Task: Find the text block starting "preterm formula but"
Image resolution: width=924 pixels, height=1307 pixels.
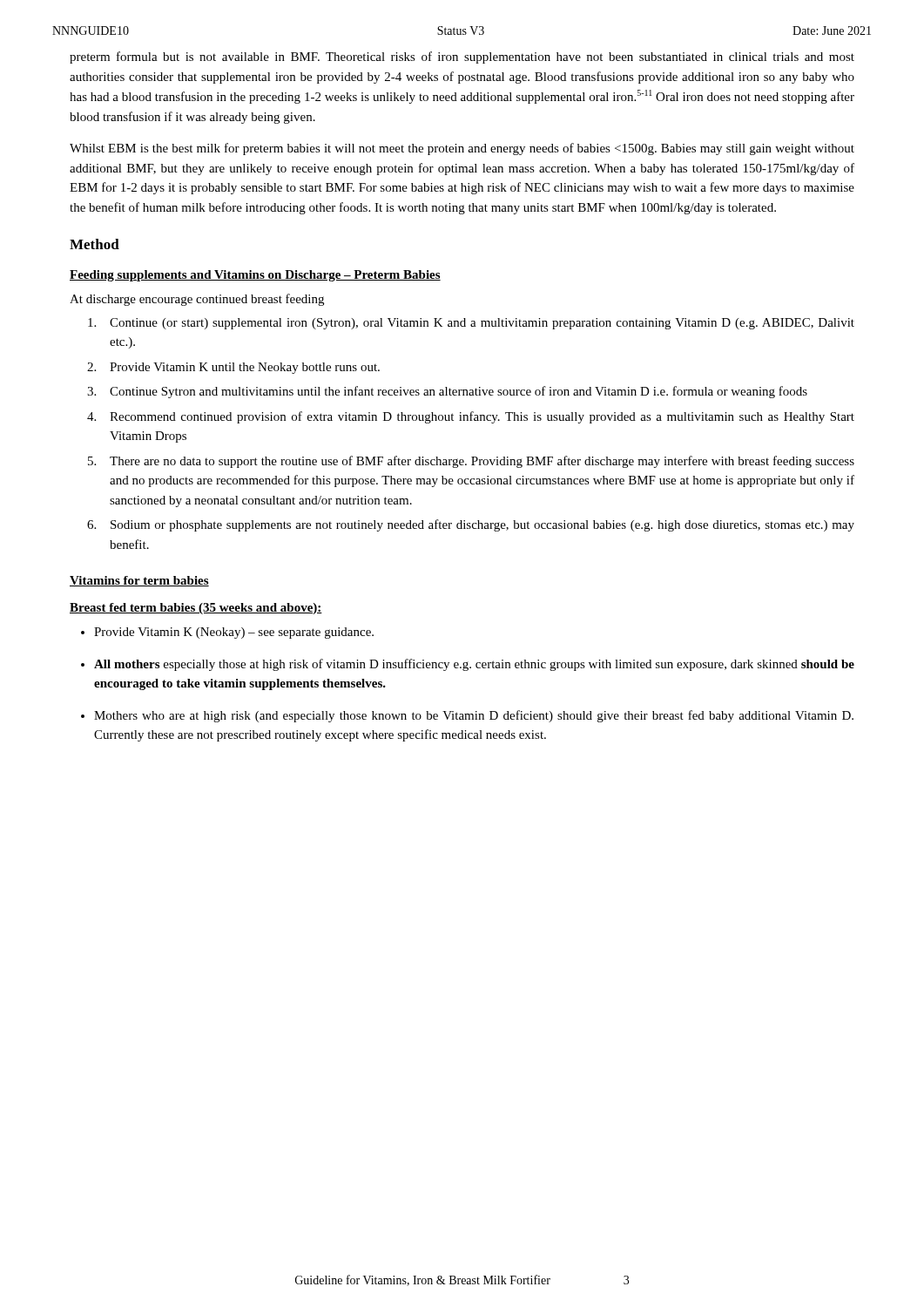Action: click(462, 86)
